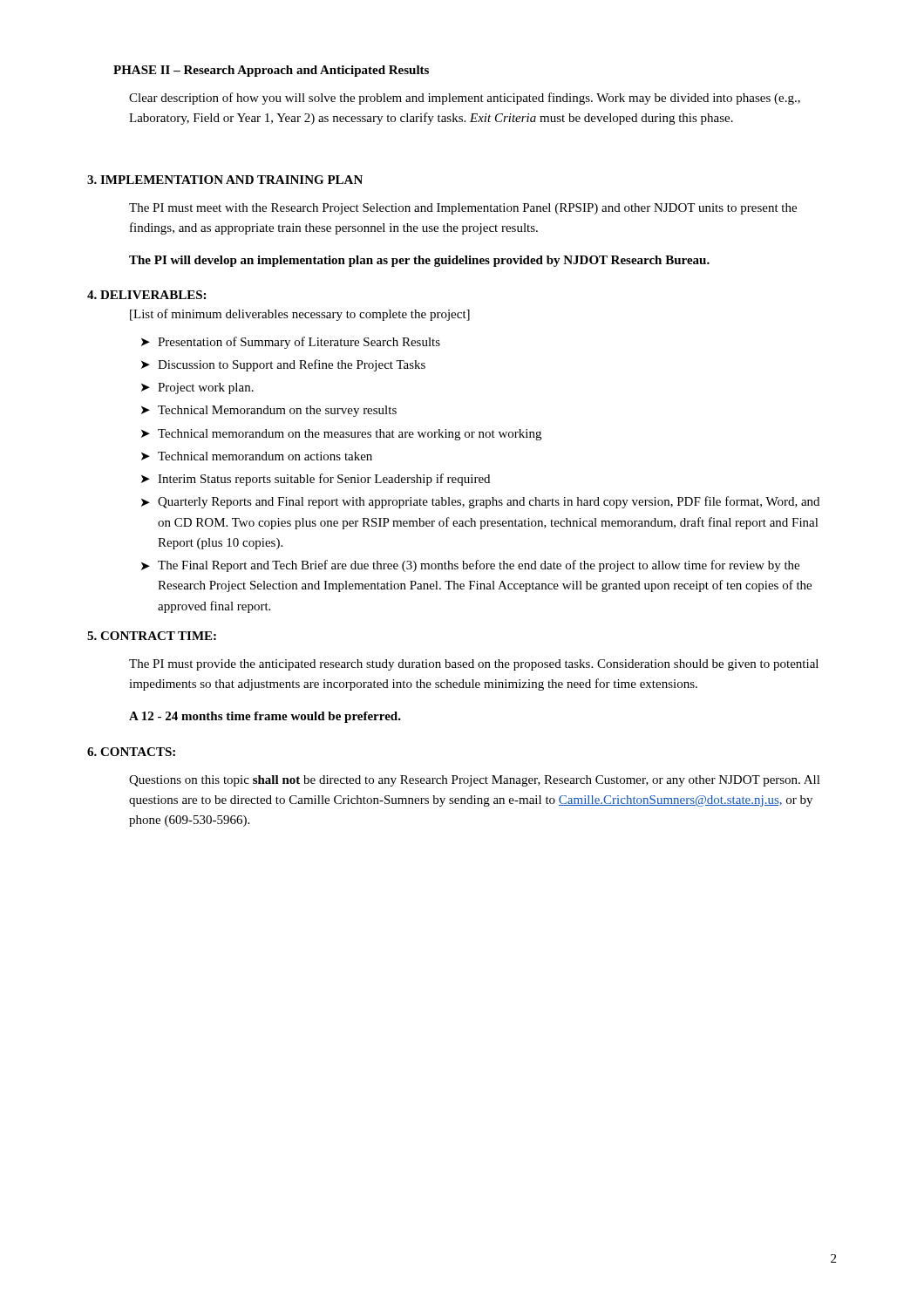
Task: Navigate to the element starting "➤ Presentation of Summary of"
Action: pos(290,342)
